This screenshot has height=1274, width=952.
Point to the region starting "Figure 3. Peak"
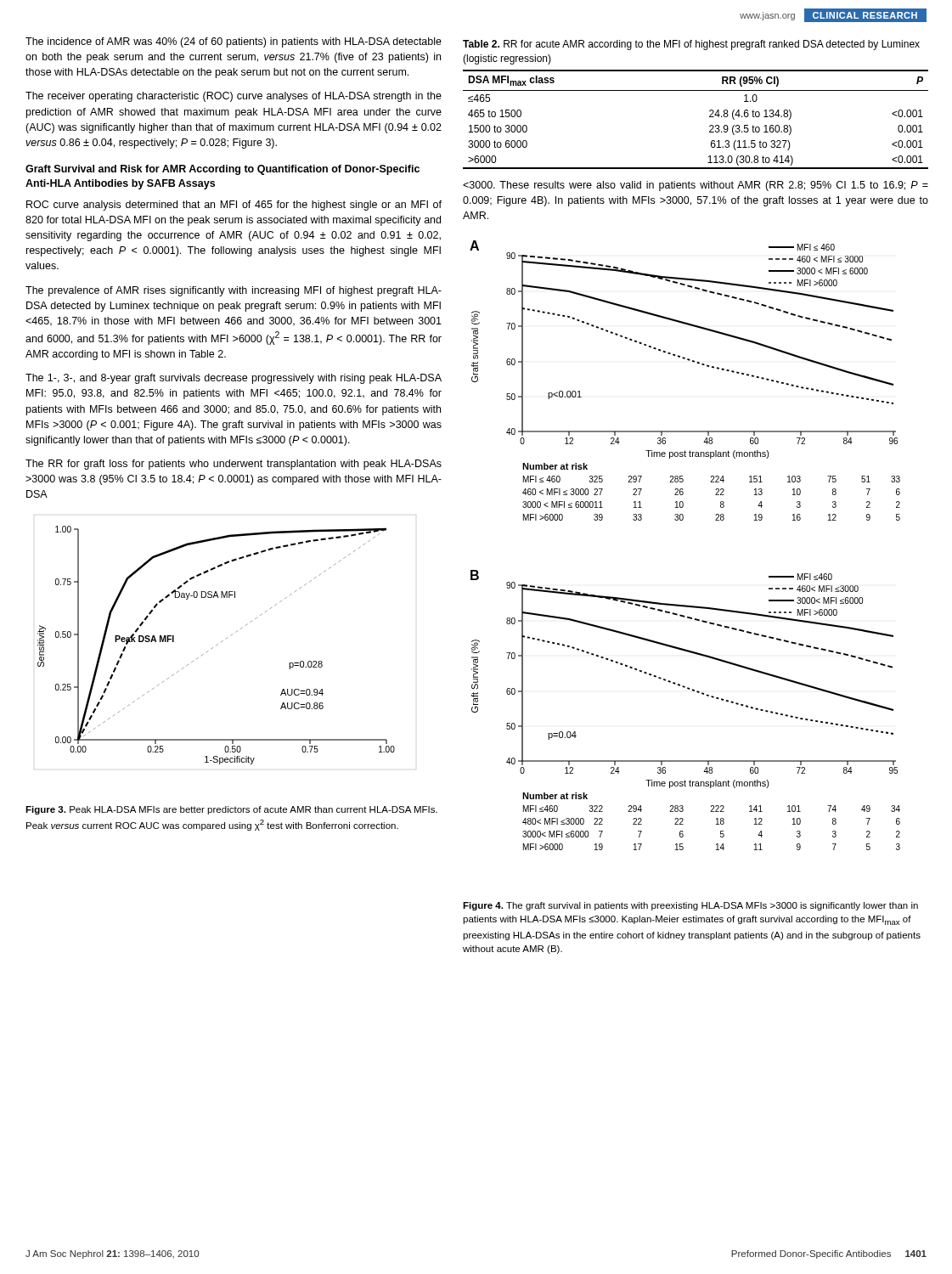(232, 818)
